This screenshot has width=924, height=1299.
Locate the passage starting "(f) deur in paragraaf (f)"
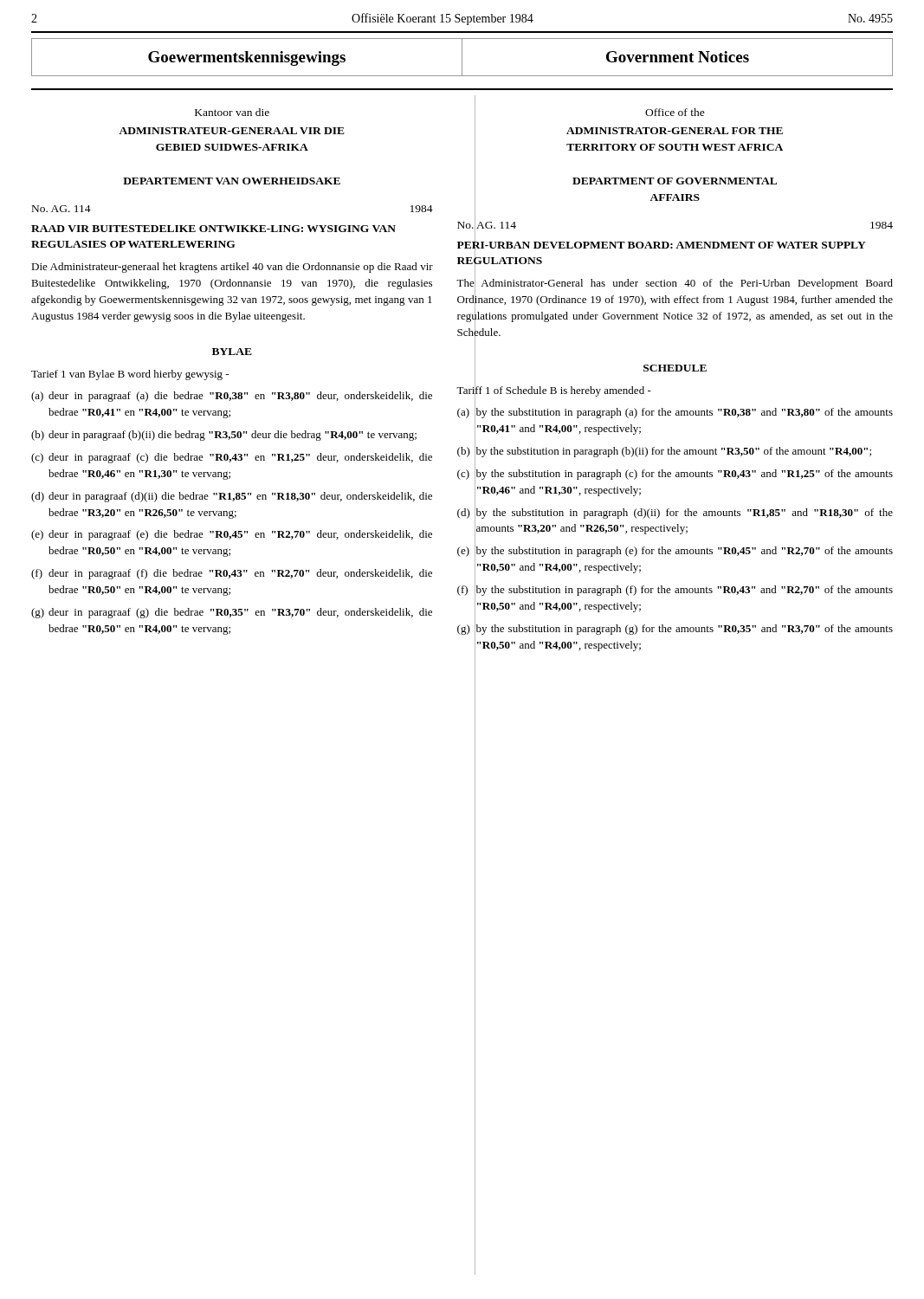(x=232, y=582)
